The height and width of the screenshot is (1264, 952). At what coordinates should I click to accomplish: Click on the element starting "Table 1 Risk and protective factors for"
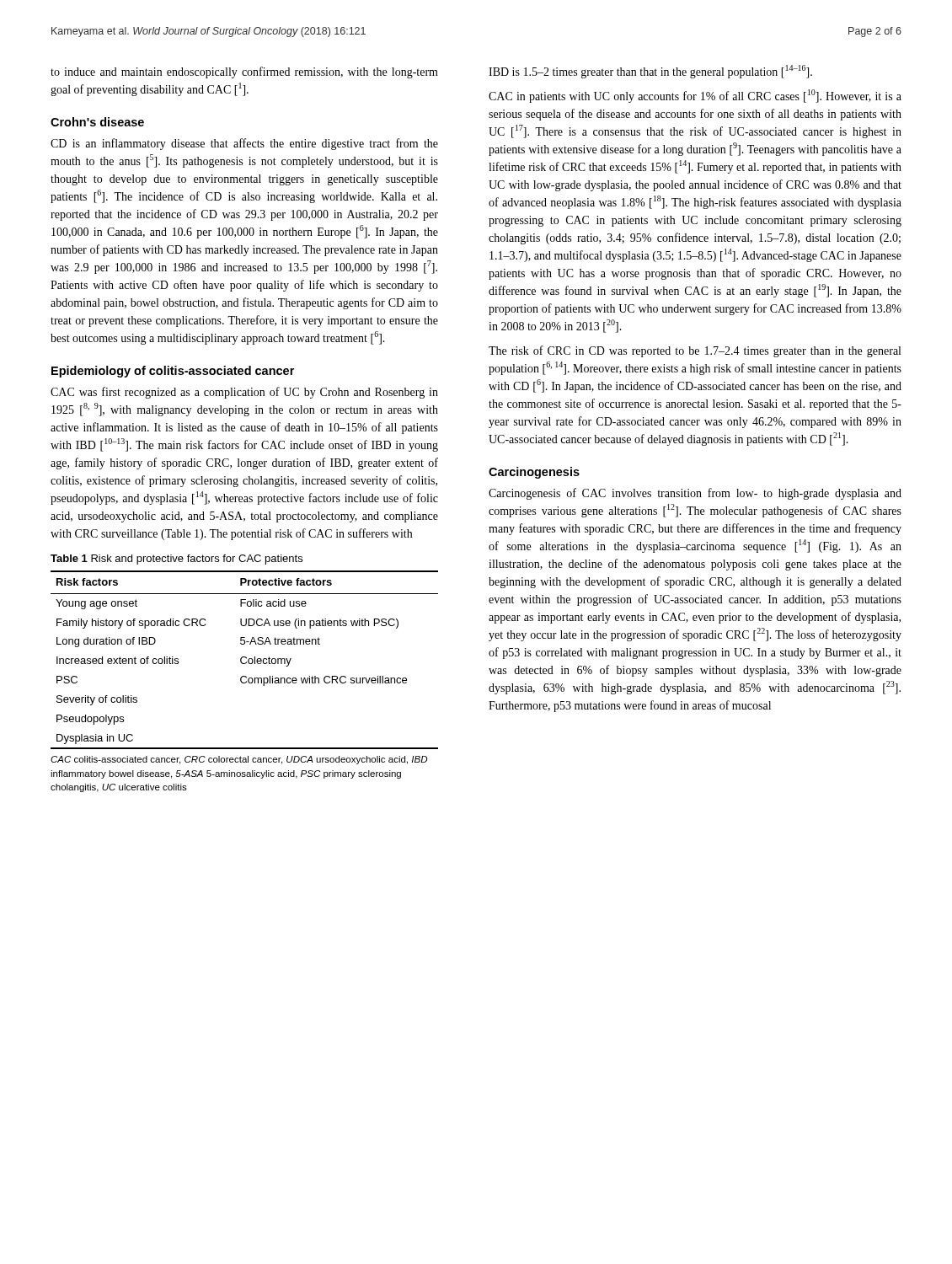coord(177,558)
